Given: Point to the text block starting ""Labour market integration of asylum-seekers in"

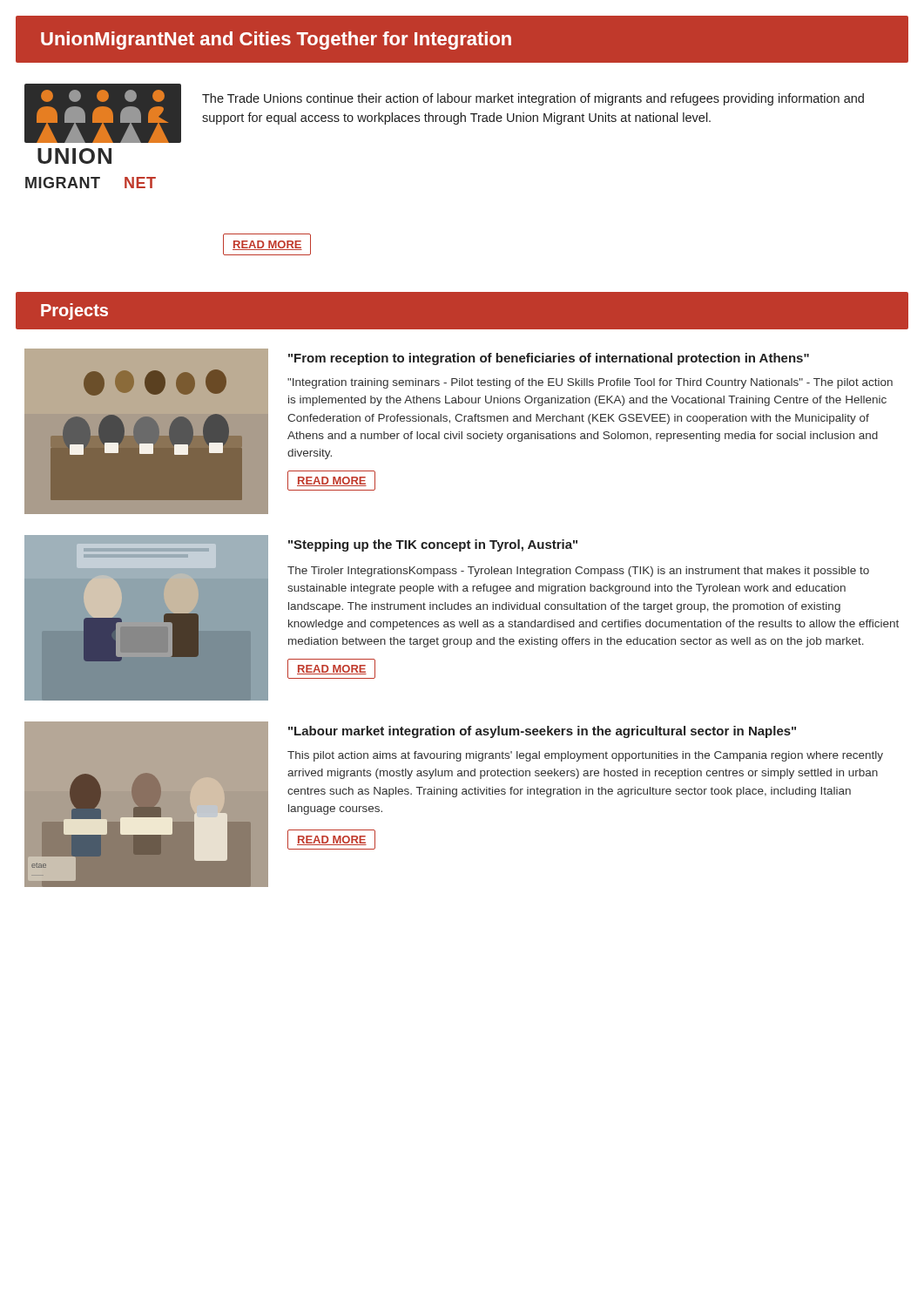Looking at the screenshot, I should [542, 731].
